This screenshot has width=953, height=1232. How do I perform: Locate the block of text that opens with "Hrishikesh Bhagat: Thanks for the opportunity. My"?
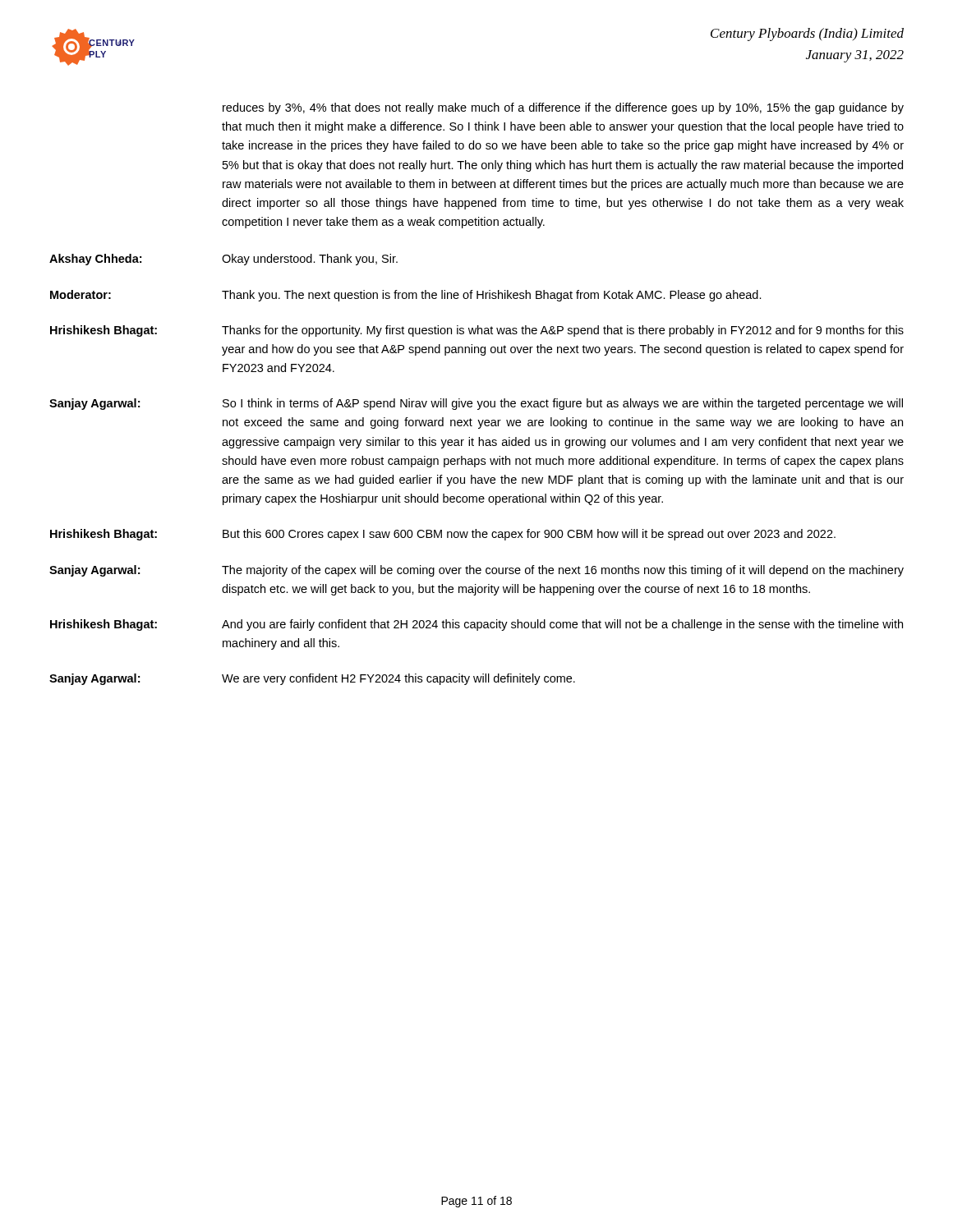tap(476, 349)
